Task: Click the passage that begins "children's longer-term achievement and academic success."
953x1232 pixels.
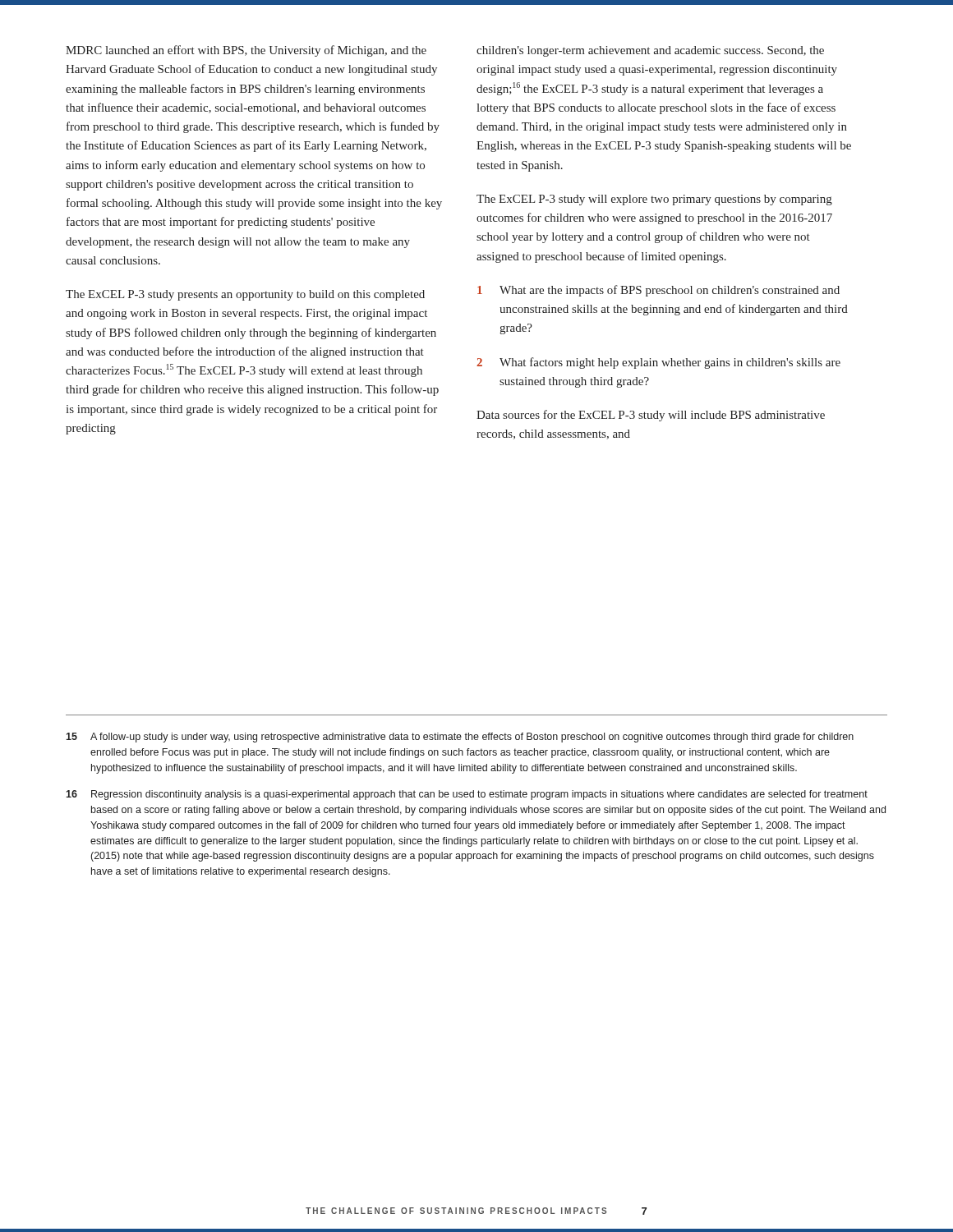Action: click(x=665, y=108)
